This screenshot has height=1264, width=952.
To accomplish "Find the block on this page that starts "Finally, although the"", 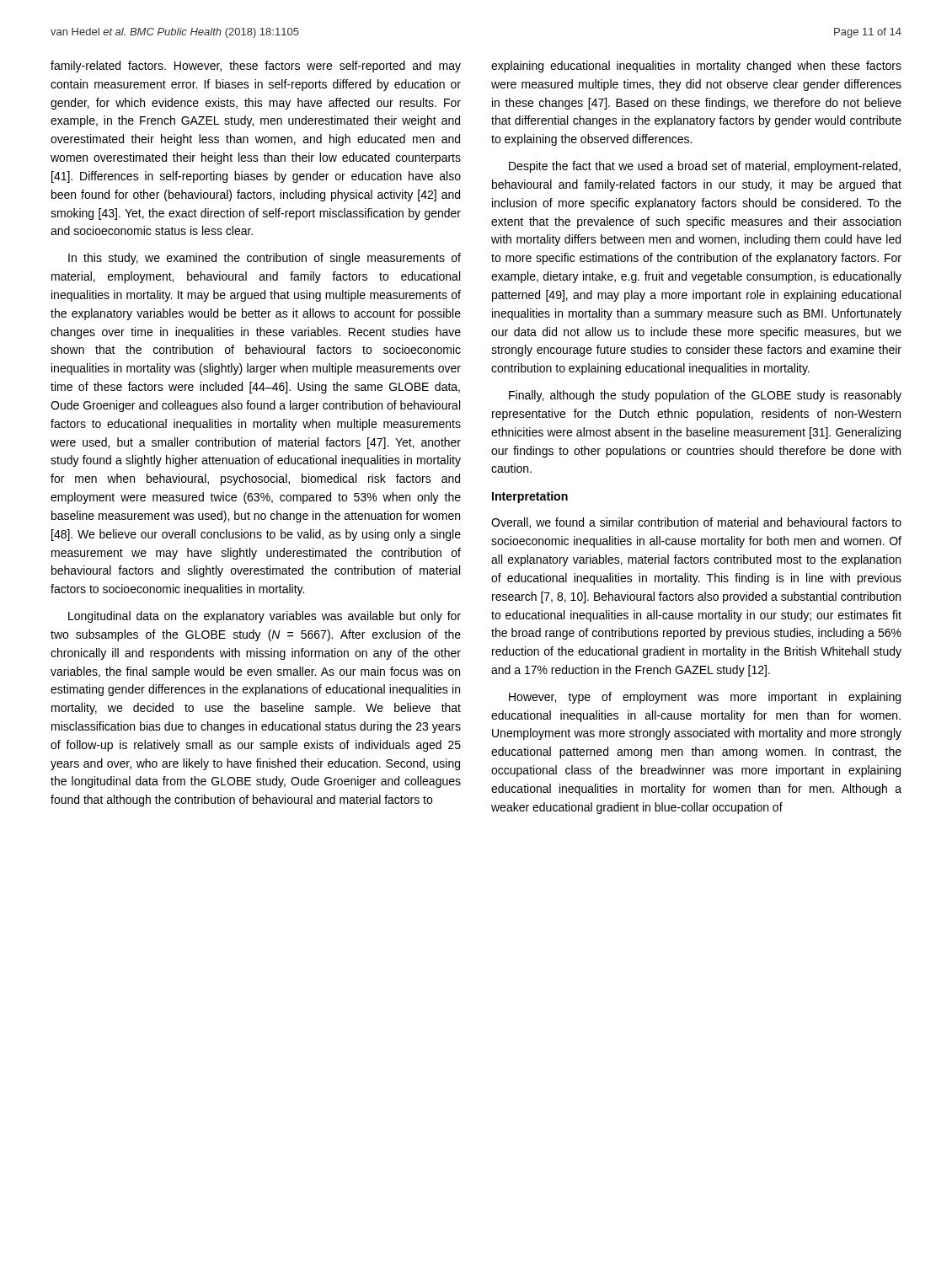I will click(696, 433).
